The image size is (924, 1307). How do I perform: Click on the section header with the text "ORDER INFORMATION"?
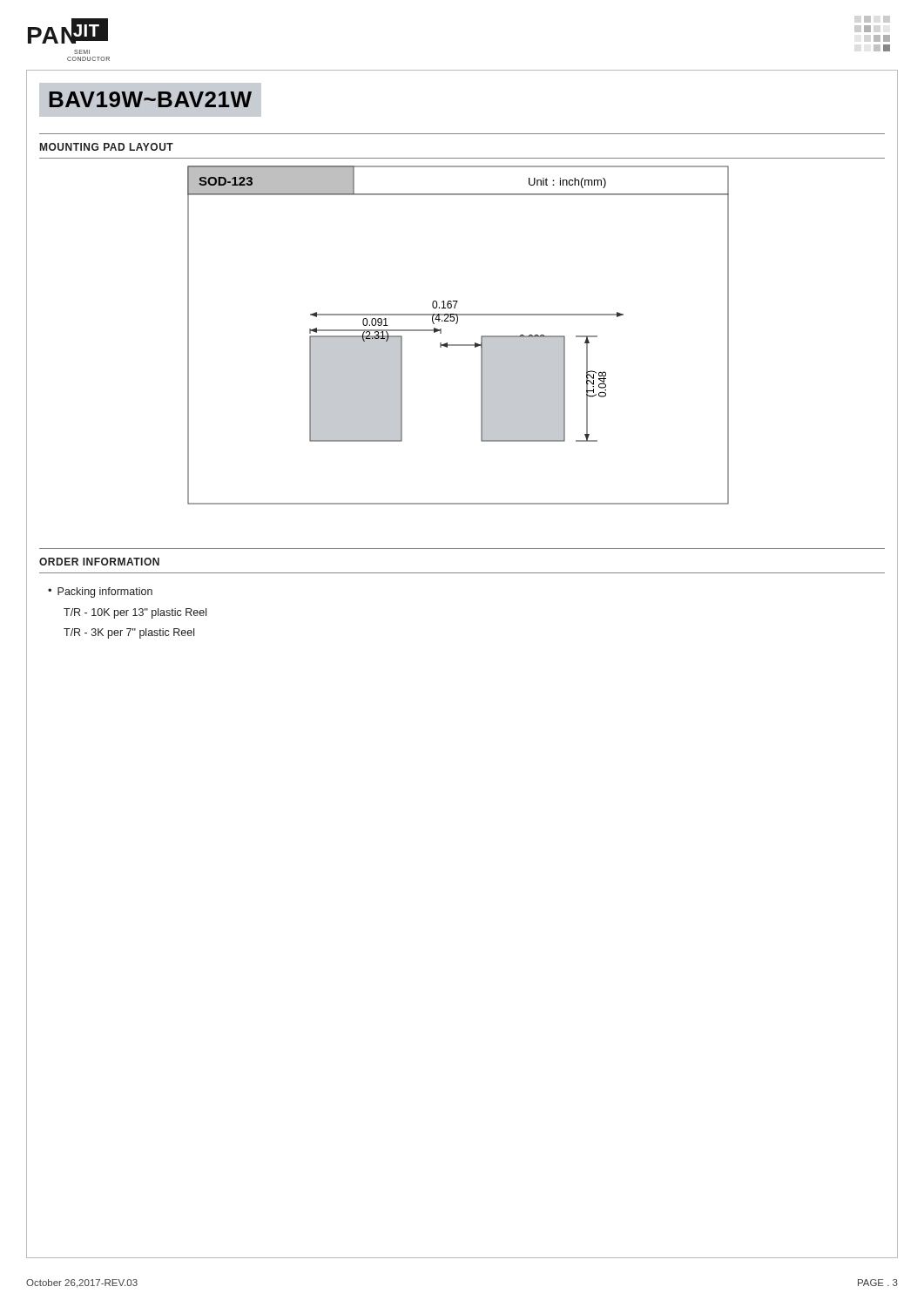tap(100, 562)
